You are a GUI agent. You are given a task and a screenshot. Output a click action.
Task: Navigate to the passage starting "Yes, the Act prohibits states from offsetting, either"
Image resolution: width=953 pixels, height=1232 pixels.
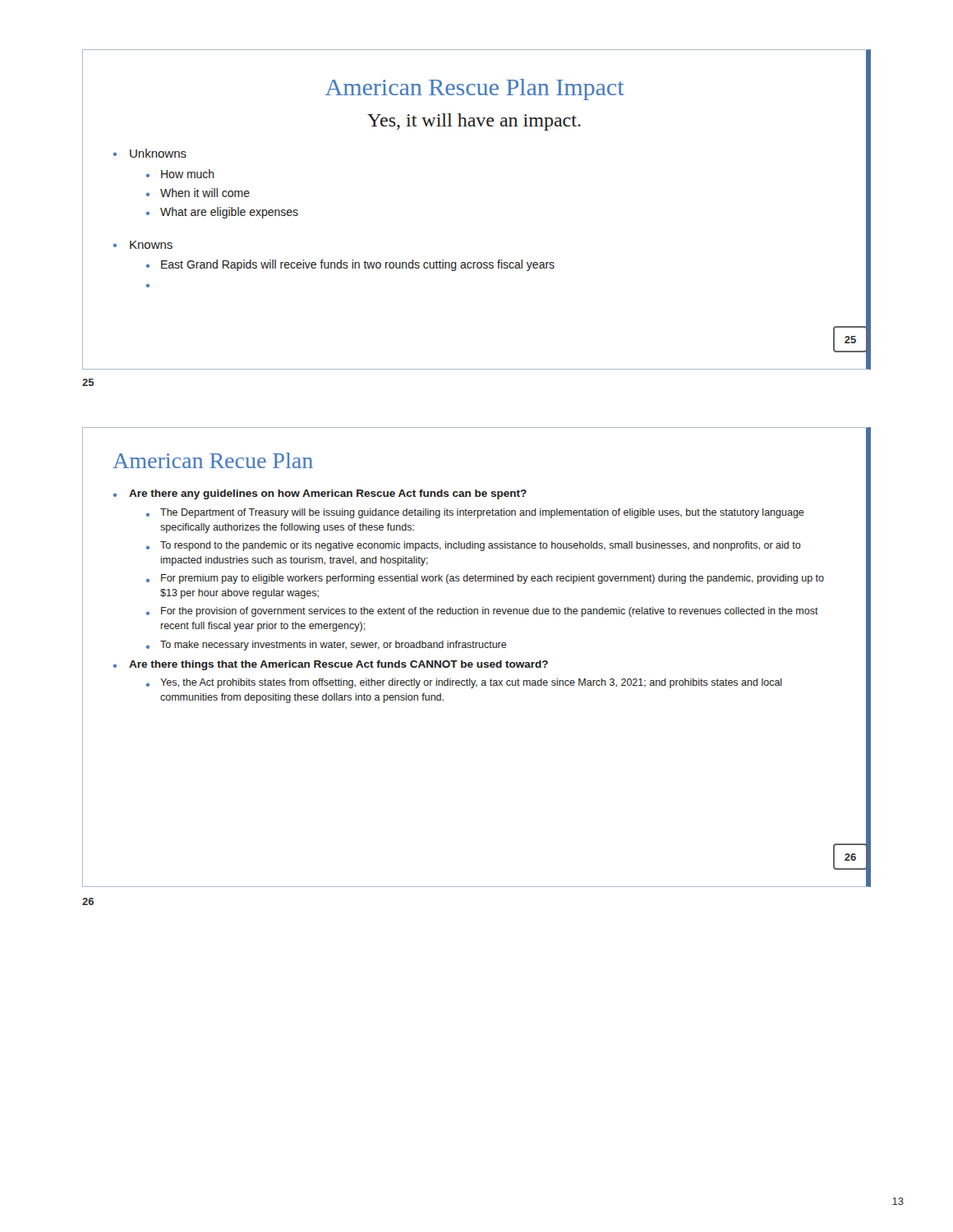[471, 690]
